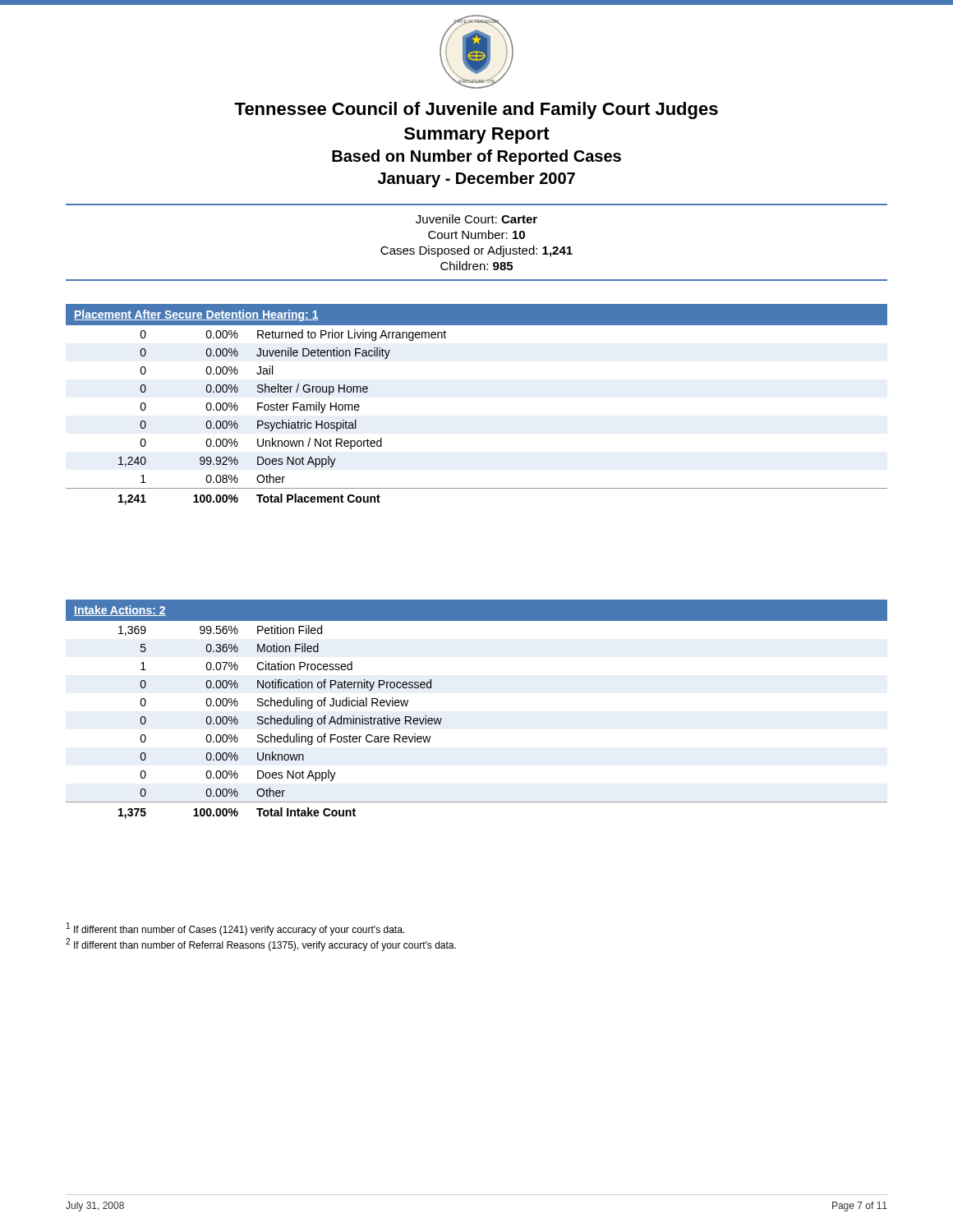Click on the region starting "2 If different than number of Referral Reasons"
The width and height of the screenshot is (953, 1232).
coord(261,944)
